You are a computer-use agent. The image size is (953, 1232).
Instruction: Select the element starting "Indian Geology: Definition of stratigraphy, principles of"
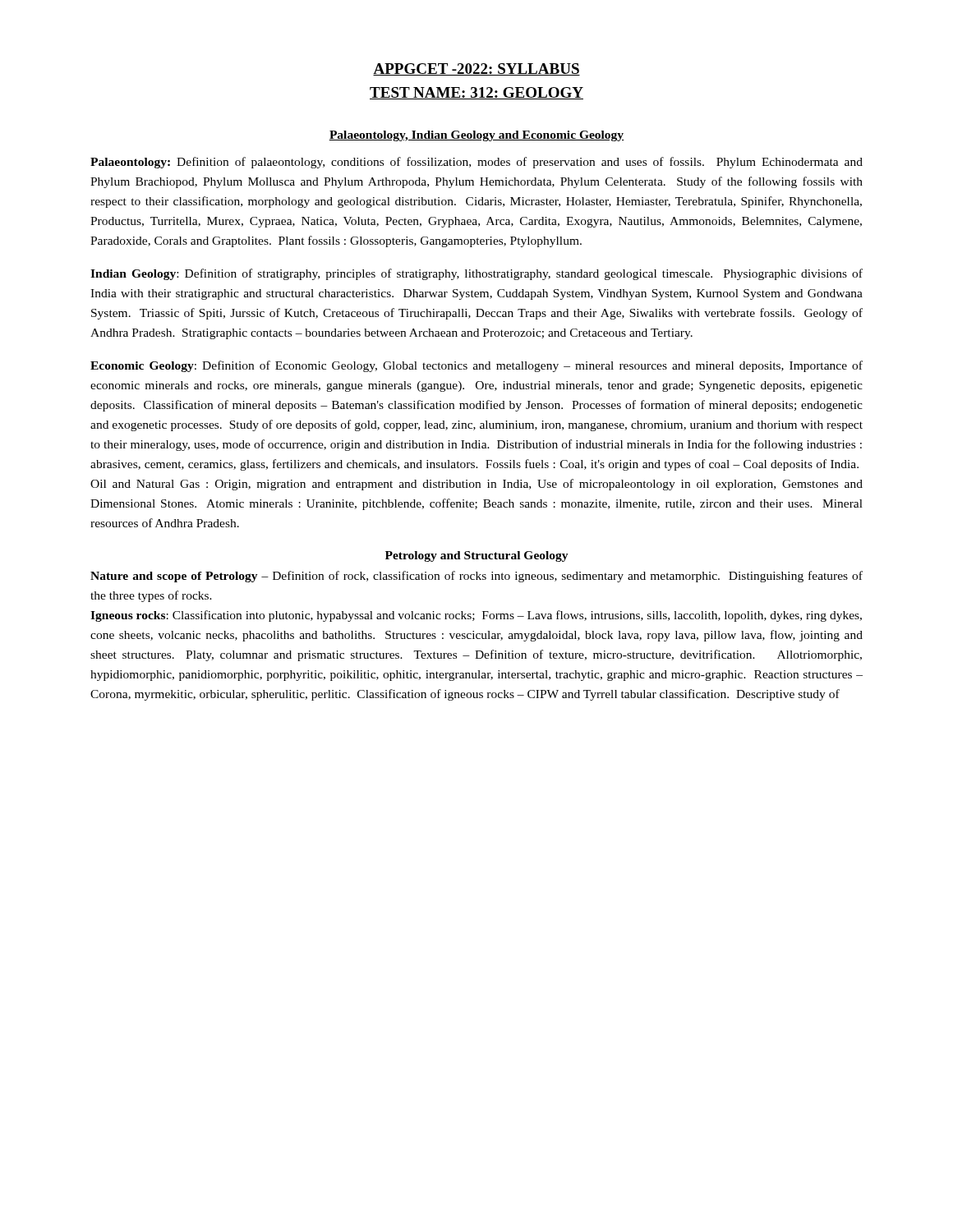[476, 303]
